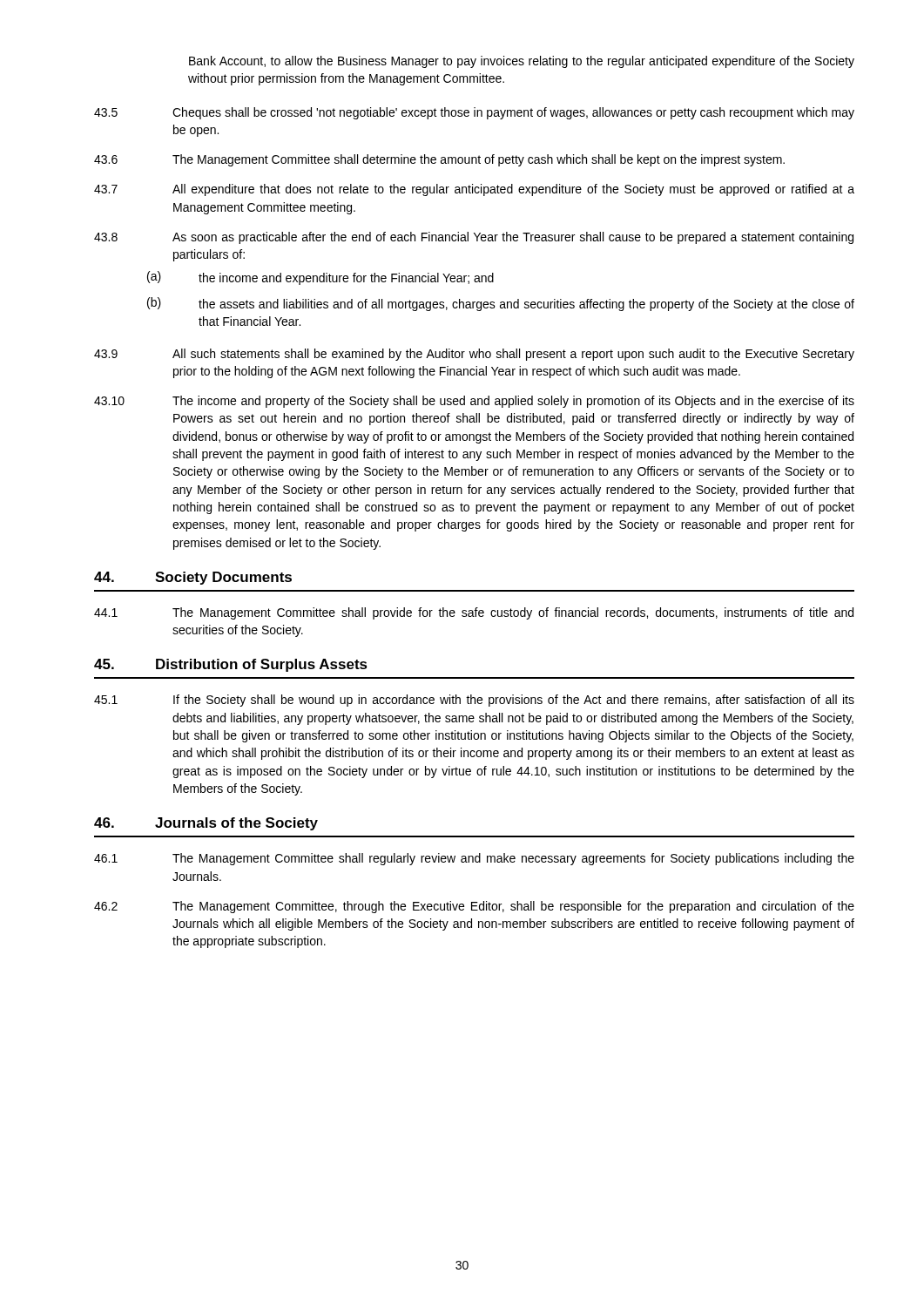Find the text block starting "(a) the income and expenditure for"
Image resolution: width=924 pixels, height=1307 pixels.
[x=500, y=278]
